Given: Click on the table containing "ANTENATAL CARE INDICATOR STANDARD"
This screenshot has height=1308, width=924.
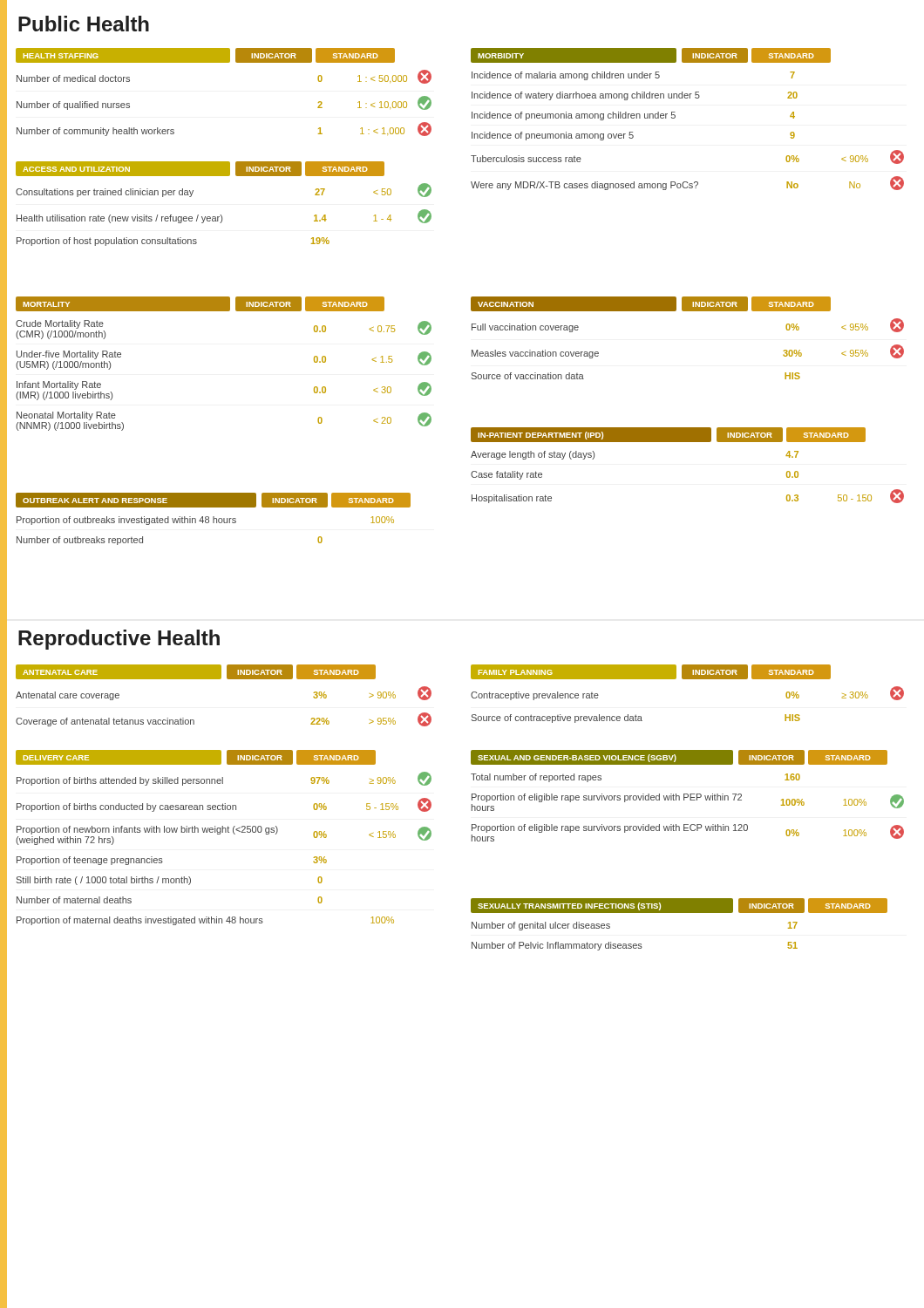Looking at the screenshot, I should click(x=225, y=699).
